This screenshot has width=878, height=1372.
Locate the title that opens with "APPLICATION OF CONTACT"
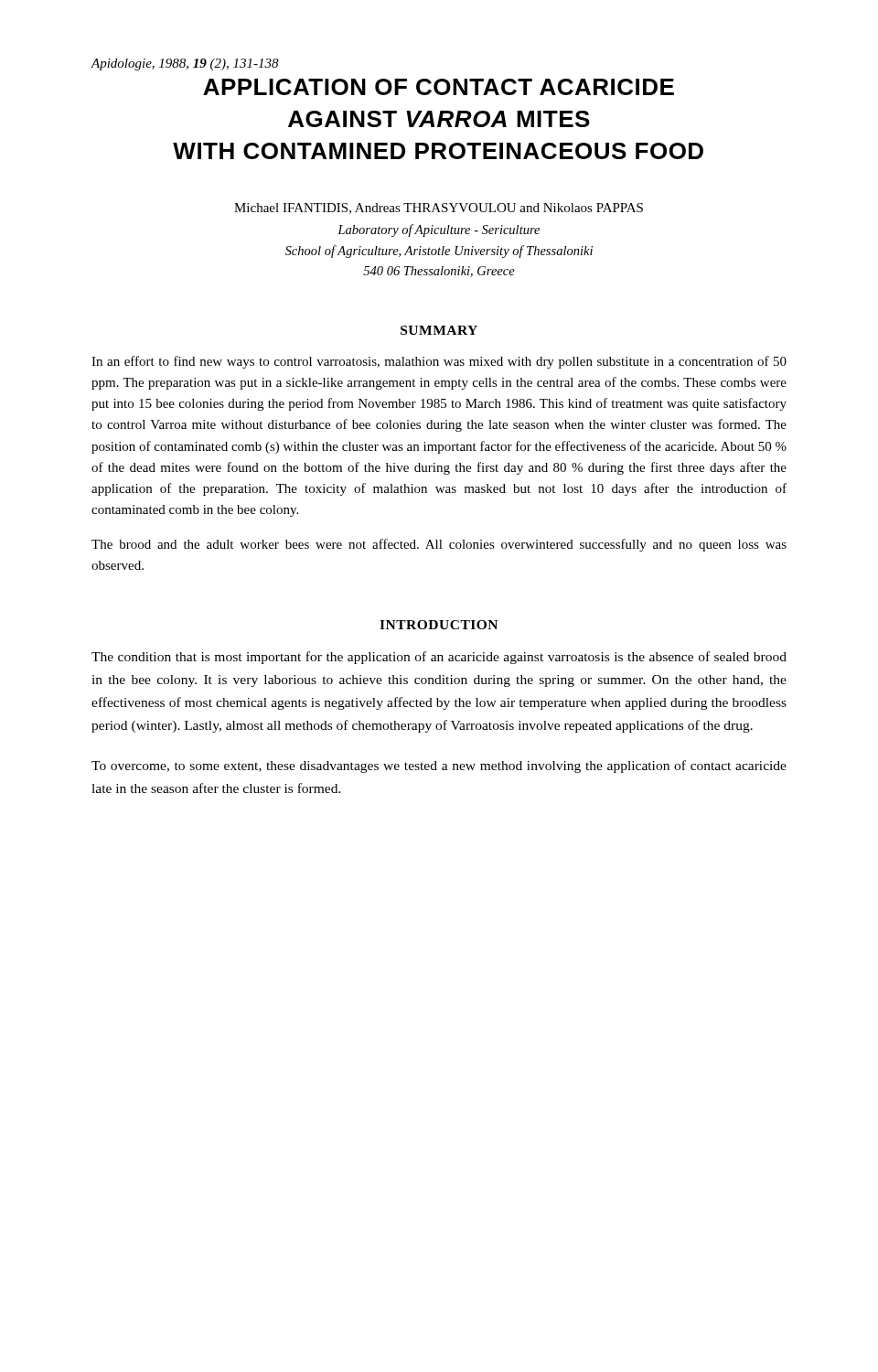[439, 120]
